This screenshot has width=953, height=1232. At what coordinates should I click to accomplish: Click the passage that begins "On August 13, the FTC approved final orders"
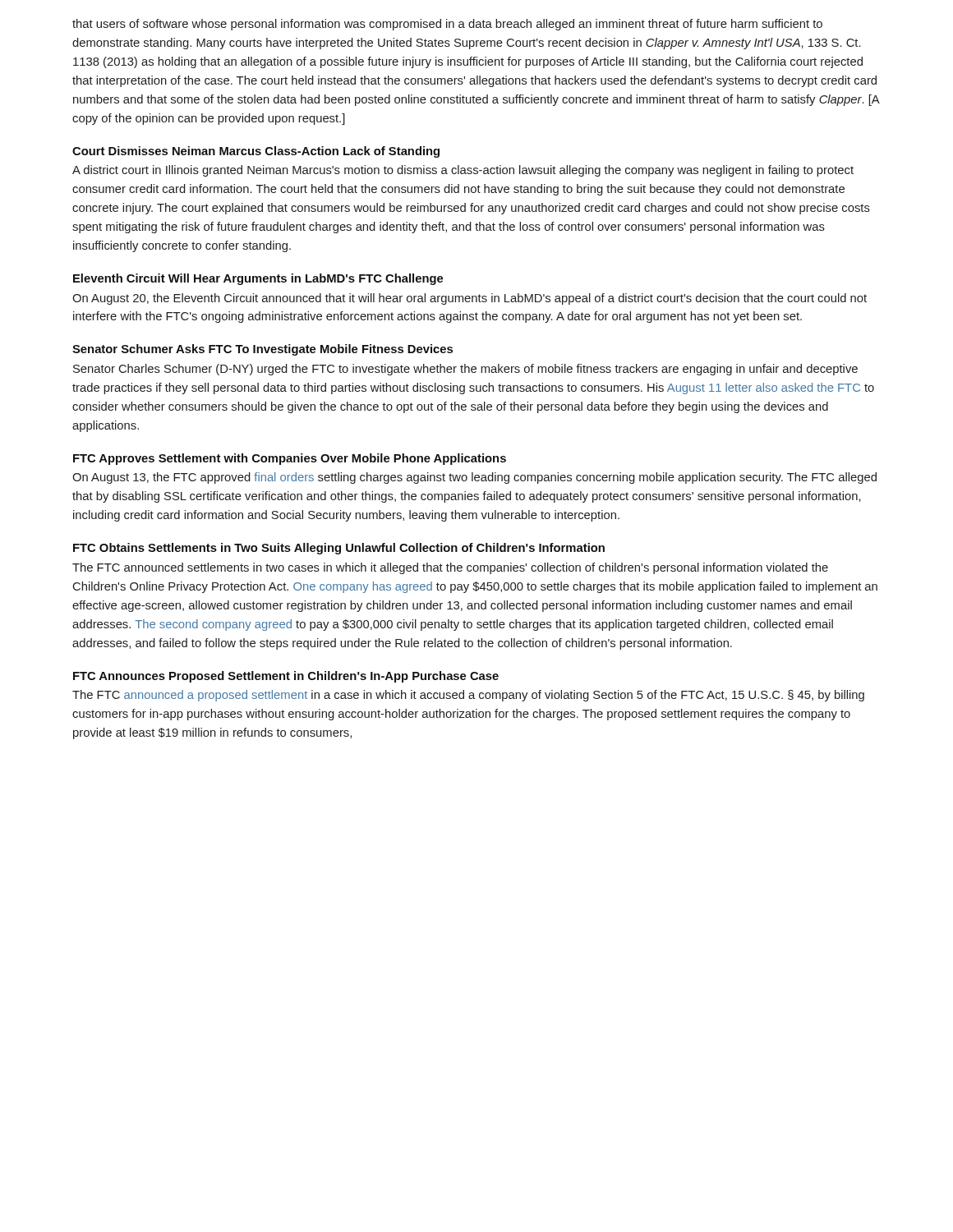(476, 497)
